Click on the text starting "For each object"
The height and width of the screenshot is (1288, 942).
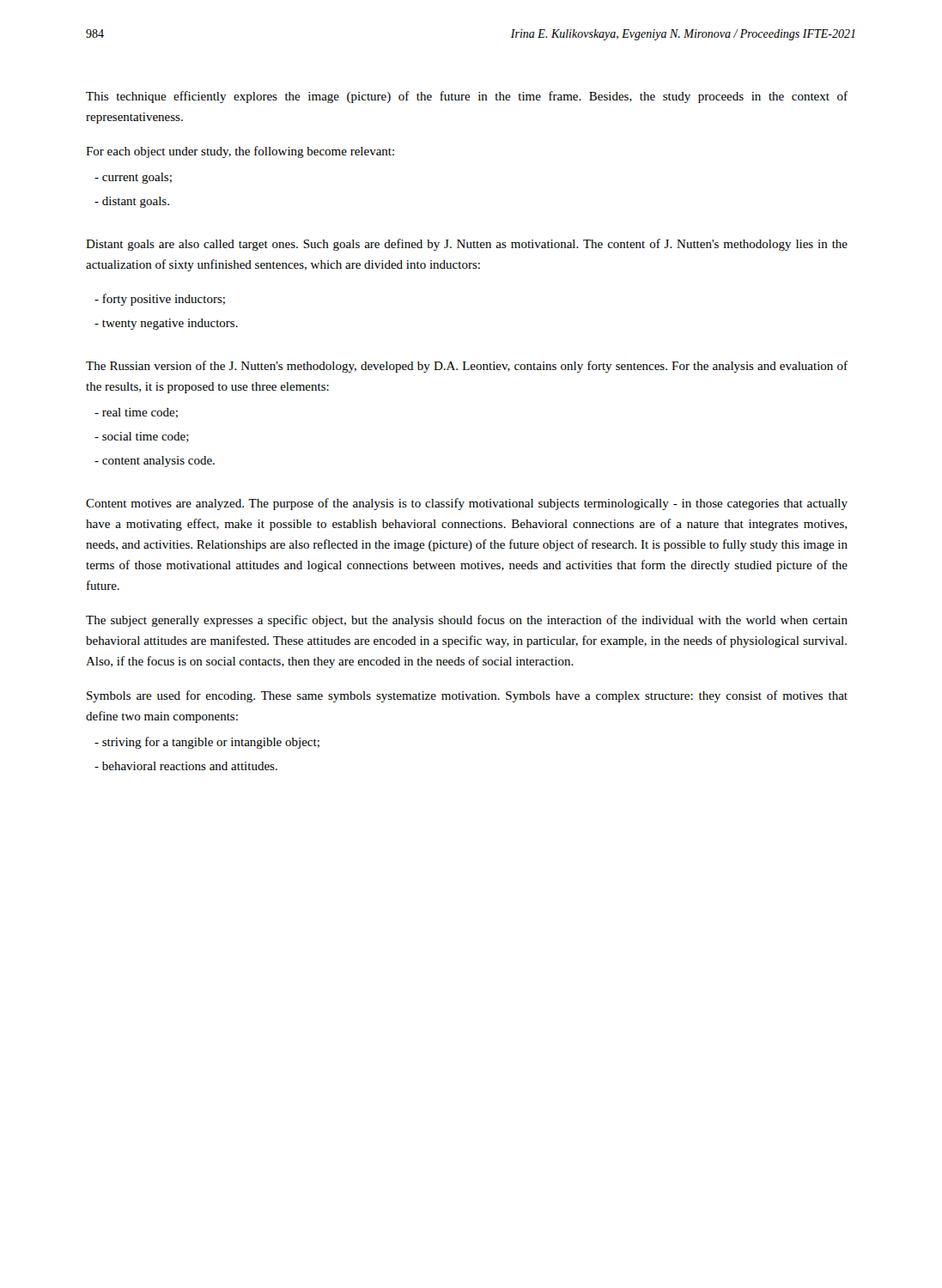tap(241, 151)
